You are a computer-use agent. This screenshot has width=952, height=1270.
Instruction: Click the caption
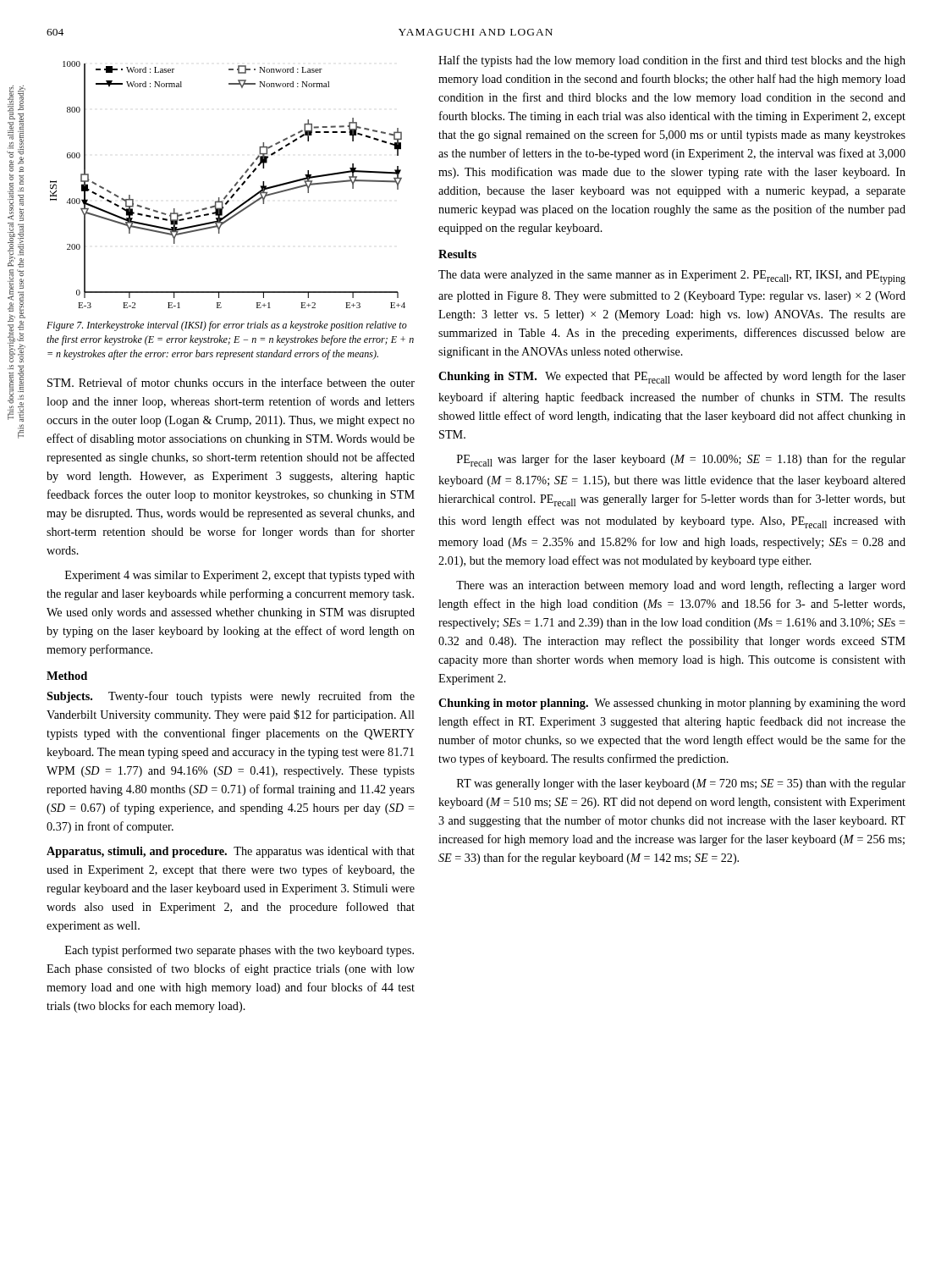pos(230,340)
